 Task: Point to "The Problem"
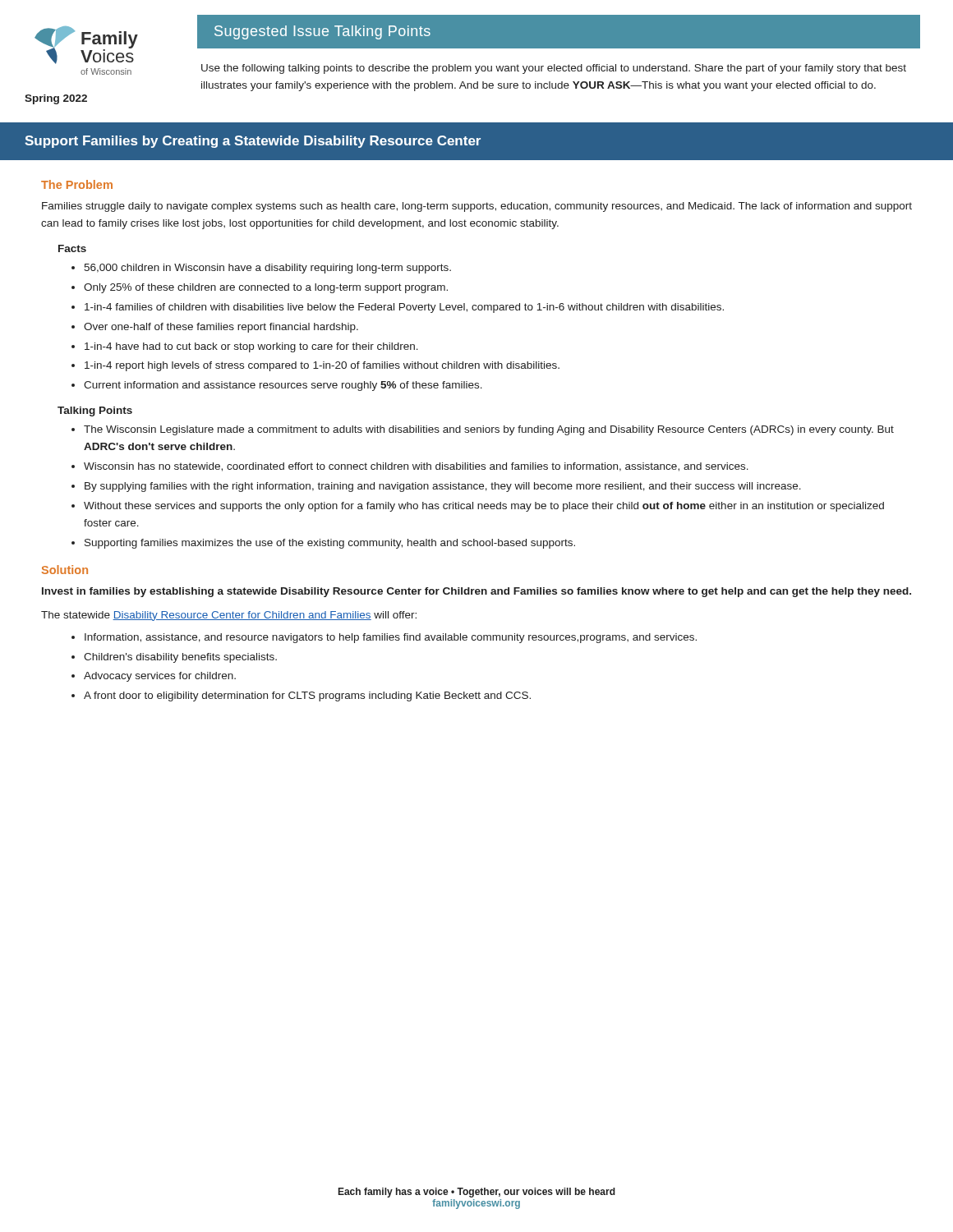[x=77, y=185]
